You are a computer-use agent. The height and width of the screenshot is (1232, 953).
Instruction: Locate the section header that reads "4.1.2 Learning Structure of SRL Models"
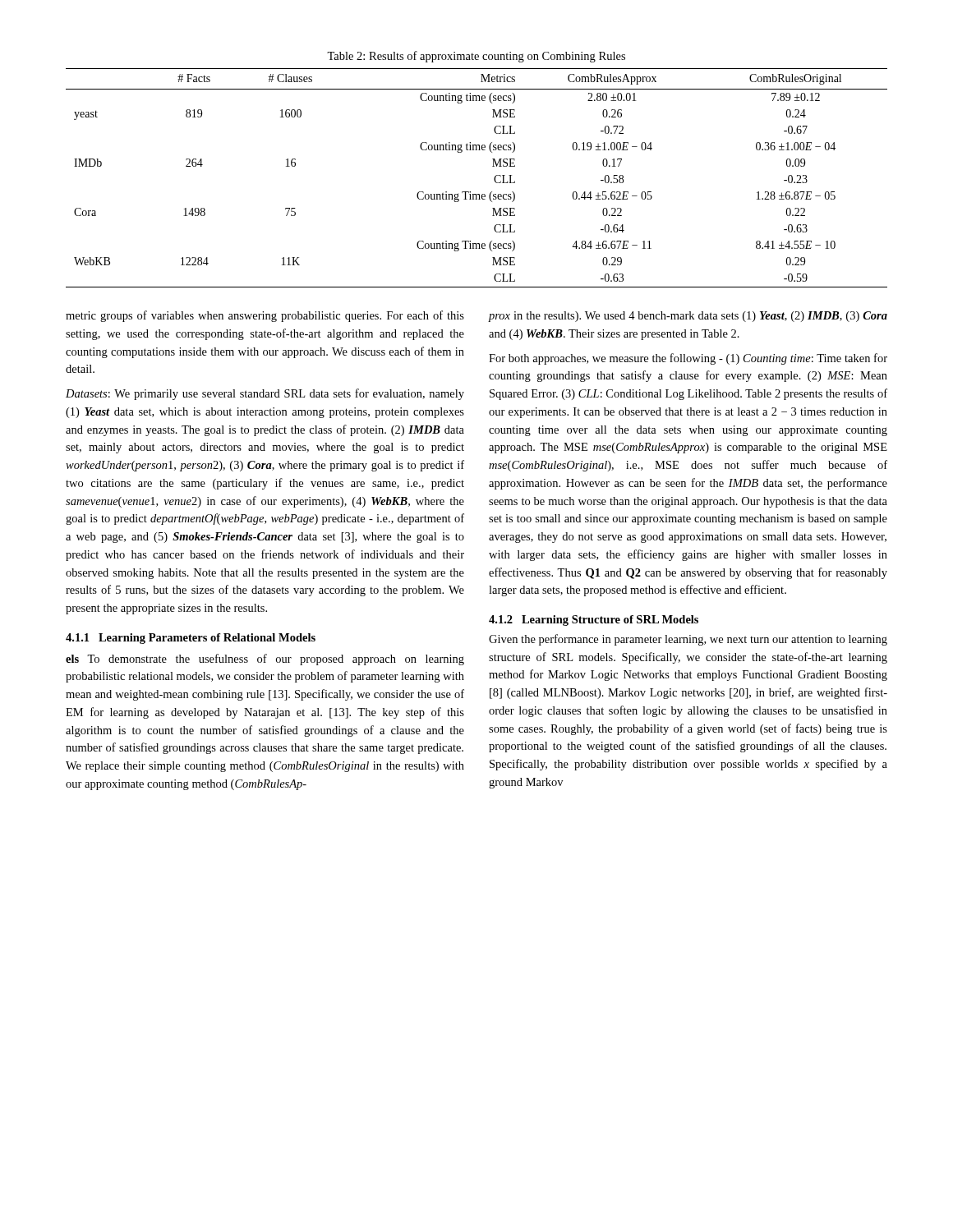pos(594,619)
